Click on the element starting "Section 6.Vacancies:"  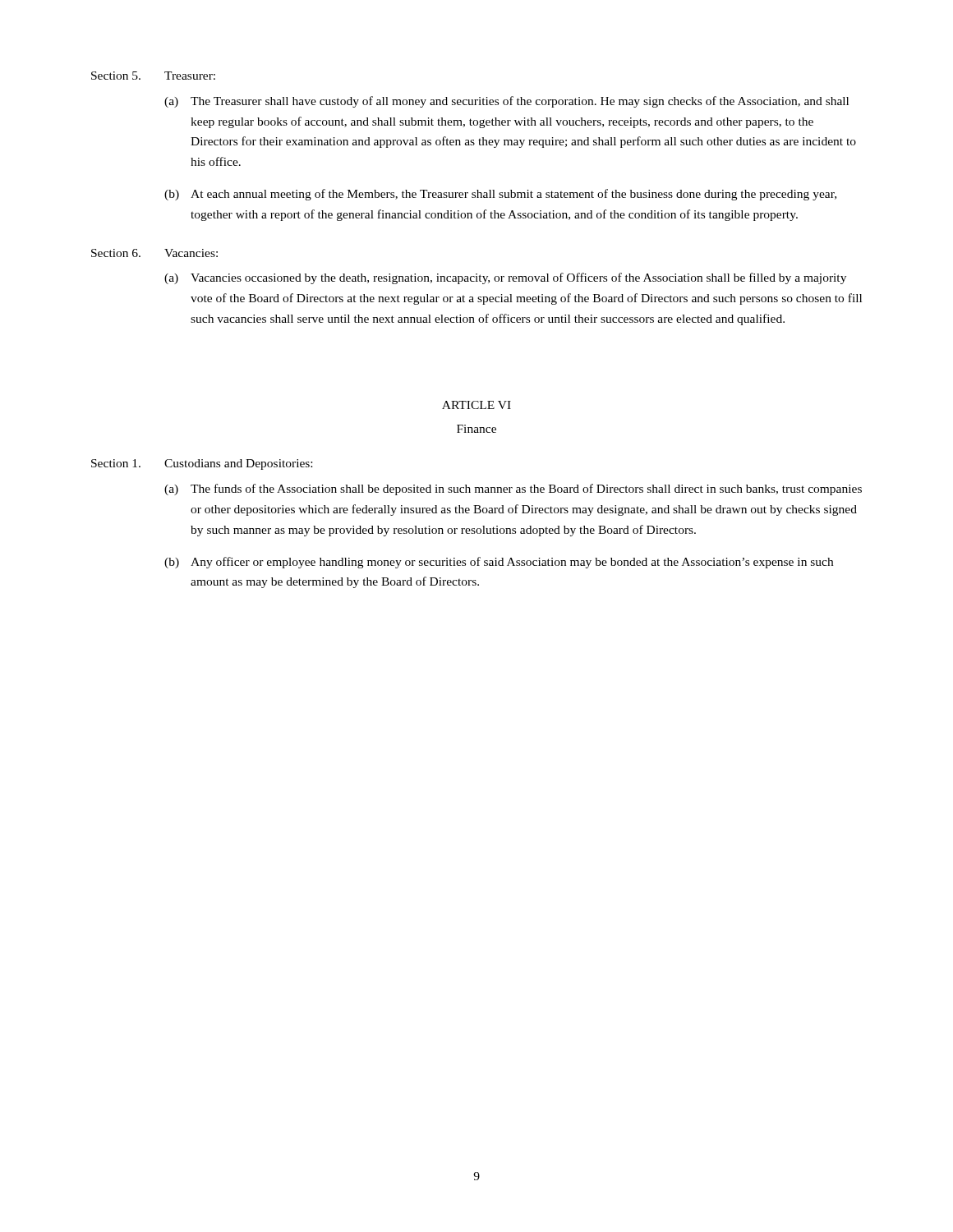(x=155, y=253)
